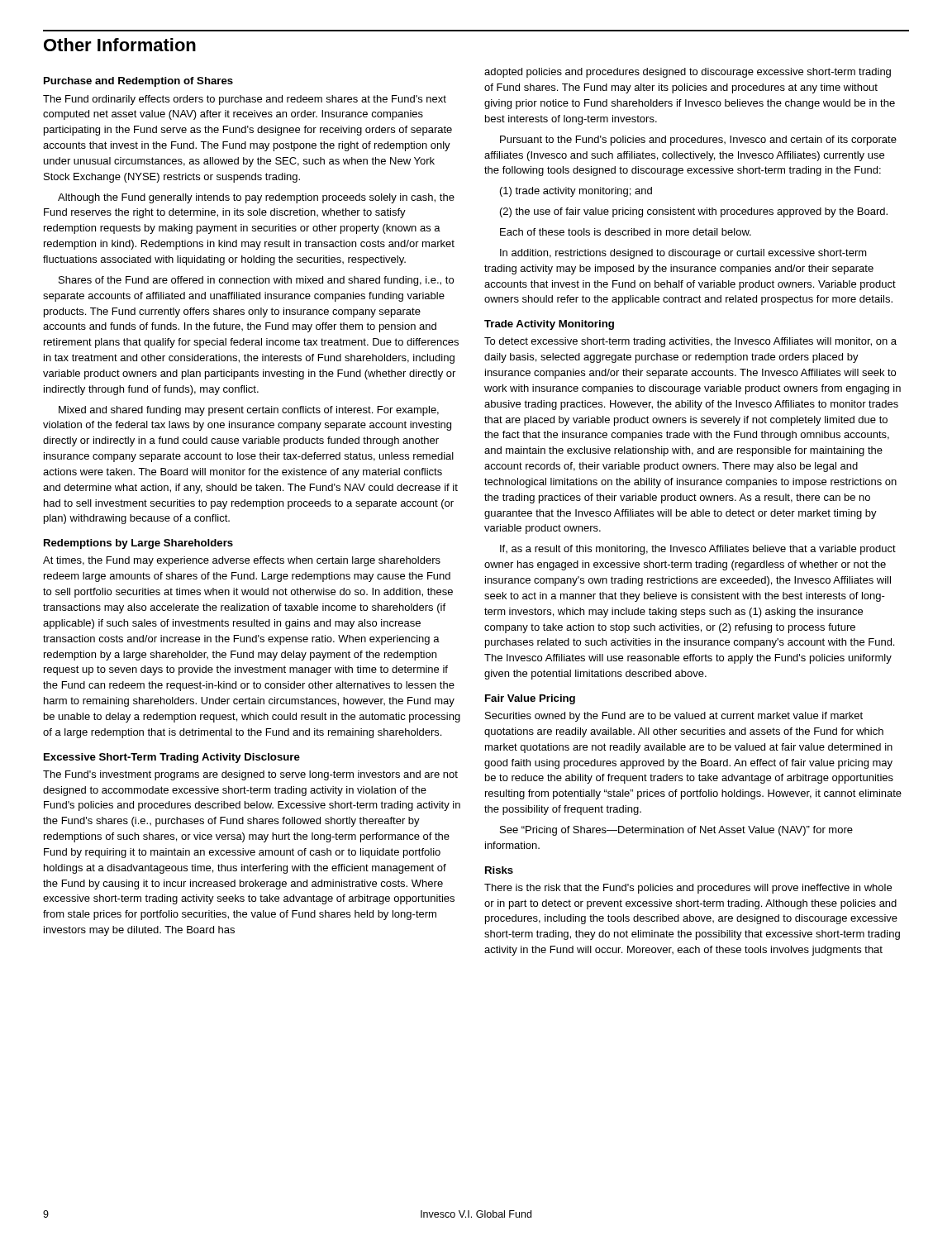
Task: Click on the section header that says "Trade Activity Monitoring"
Action: tap(549, 324)
